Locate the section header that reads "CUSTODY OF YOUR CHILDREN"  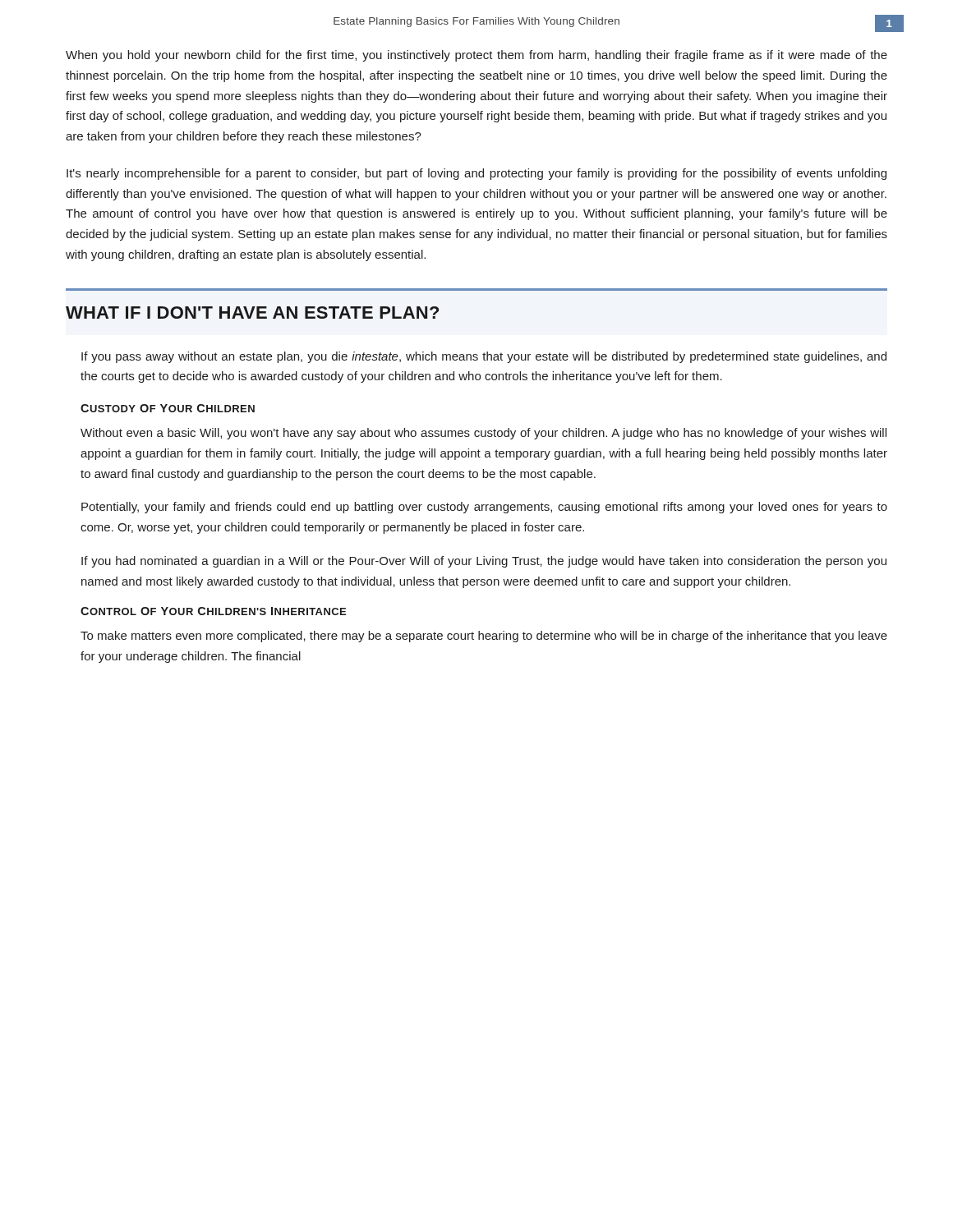pyautogui.click(x=168, y=408)
